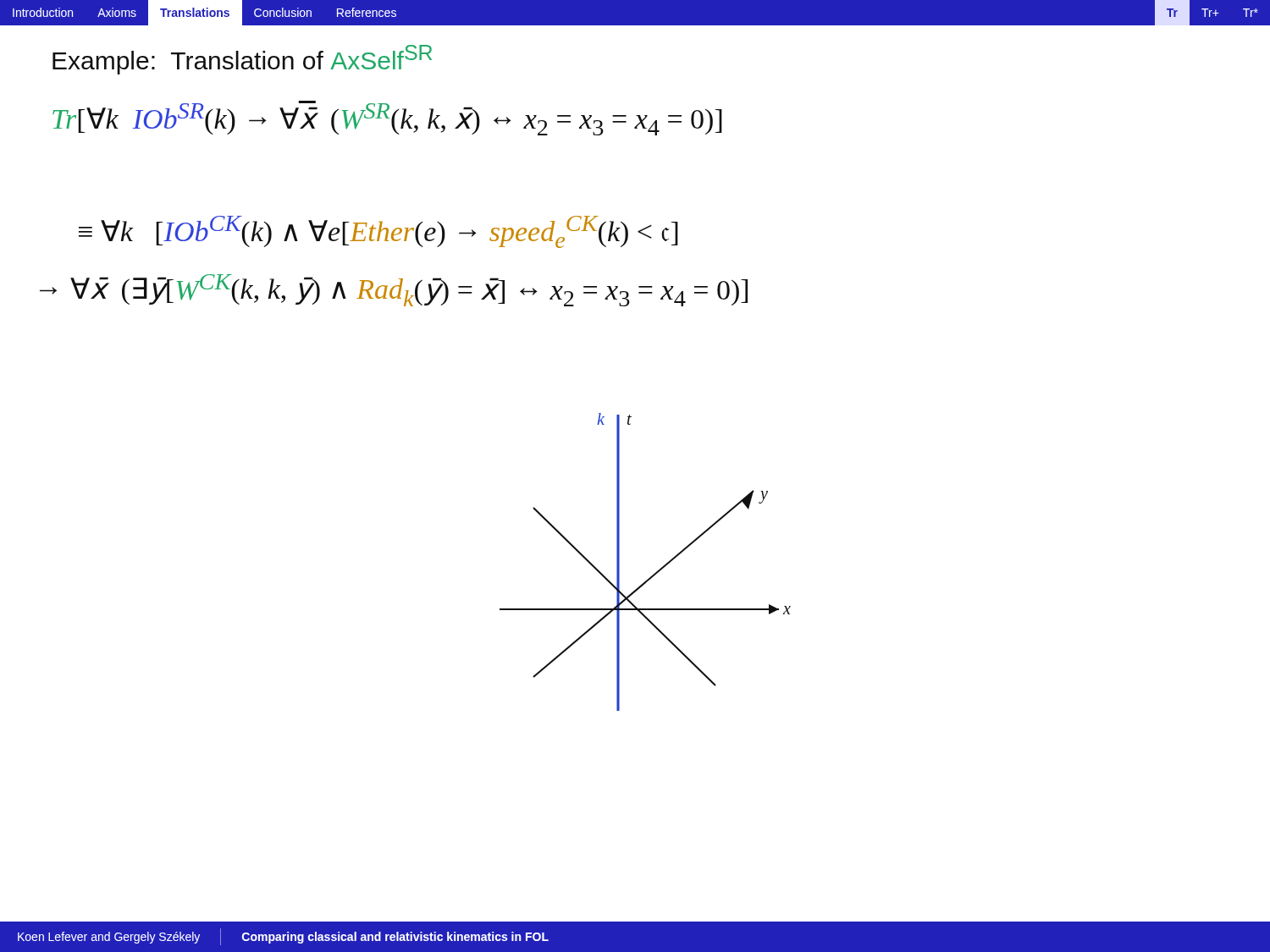Click on the formula that says "≡ ∀k [IObCK(k) ∧ ∀e[Ether(e) → speedeCK(k)"
The height and width of the screenshot is (952, 1270).
pos(378,232)
